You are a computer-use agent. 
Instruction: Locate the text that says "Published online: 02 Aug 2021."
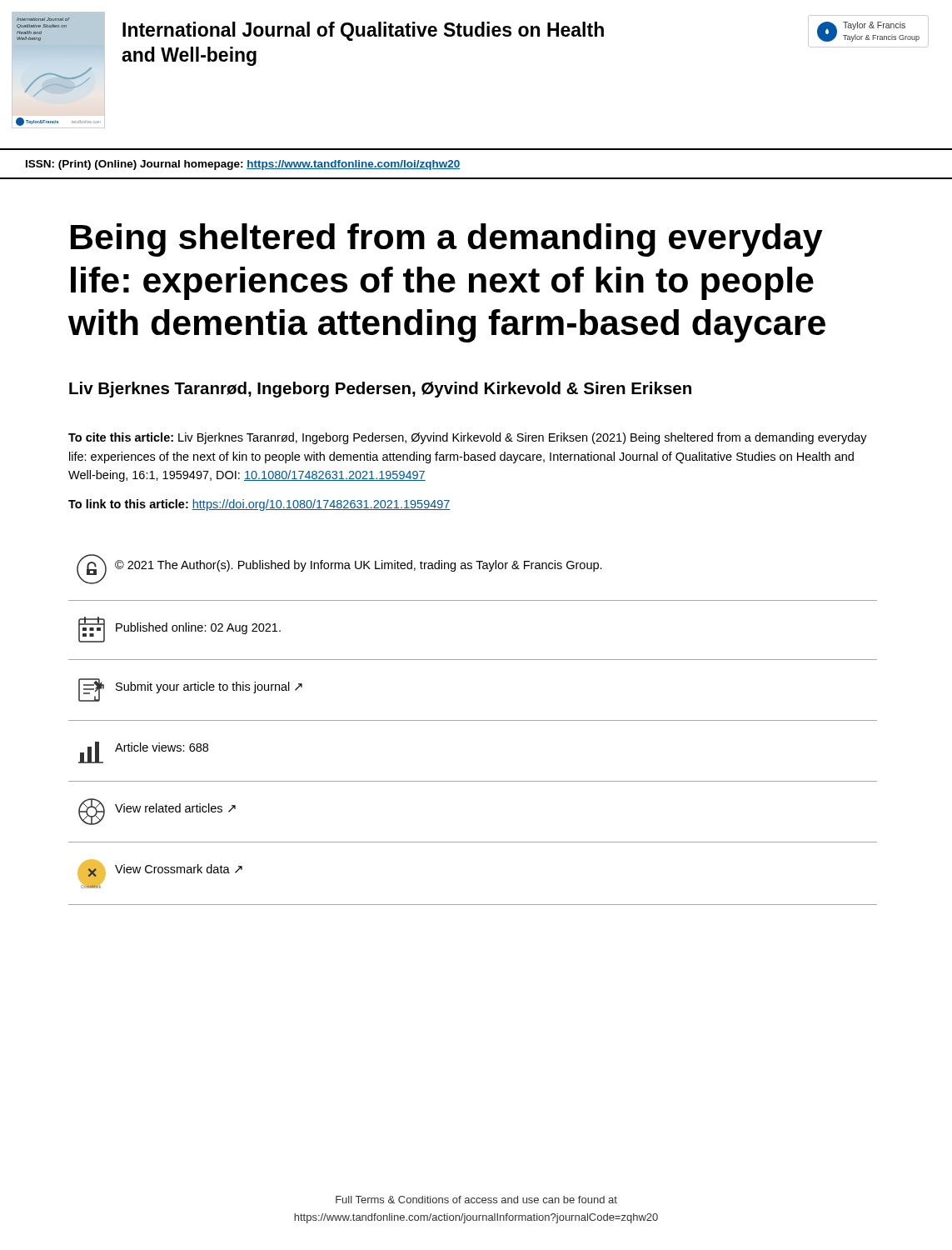[175, 630]
